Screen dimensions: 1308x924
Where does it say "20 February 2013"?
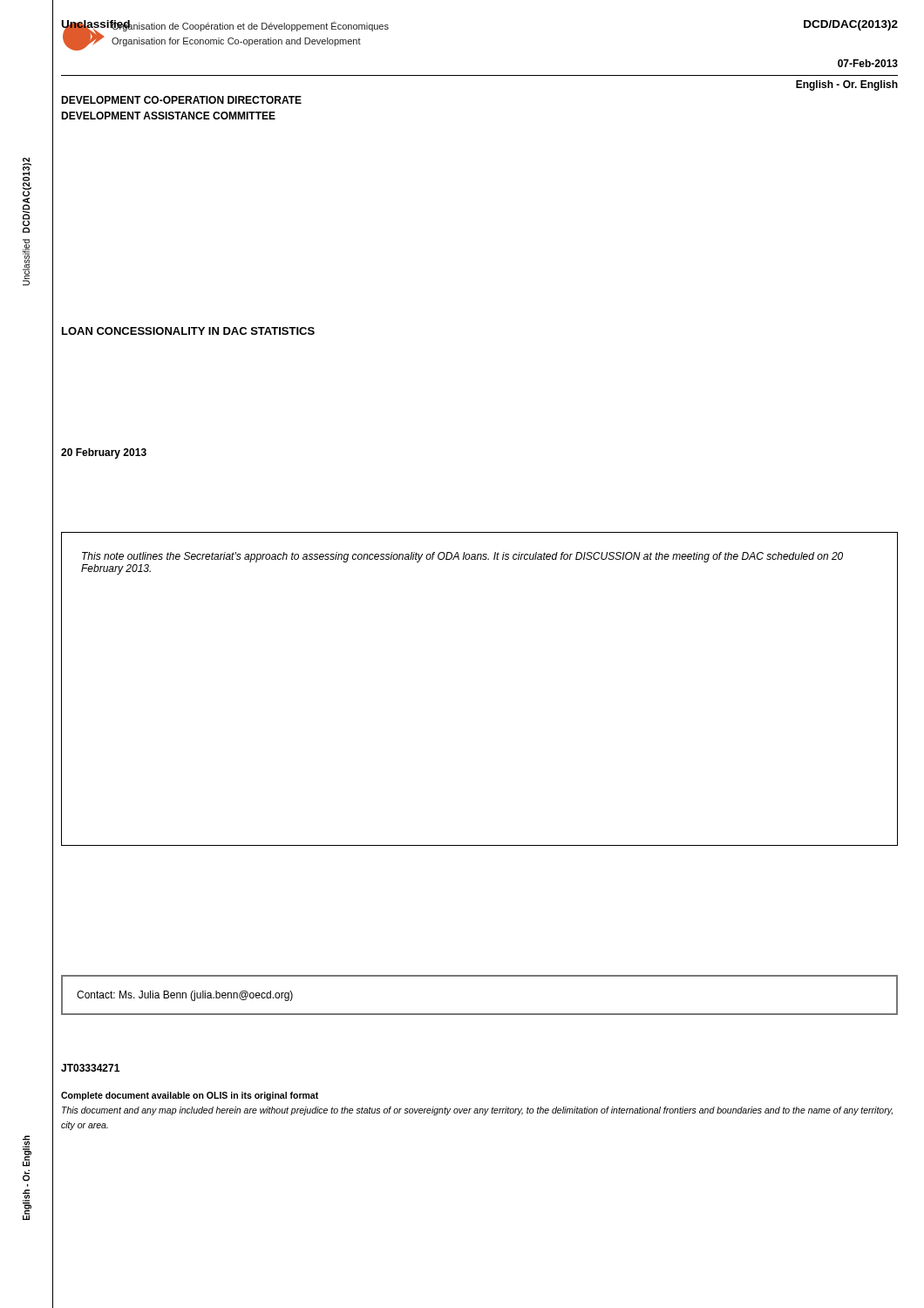(104, 453)
